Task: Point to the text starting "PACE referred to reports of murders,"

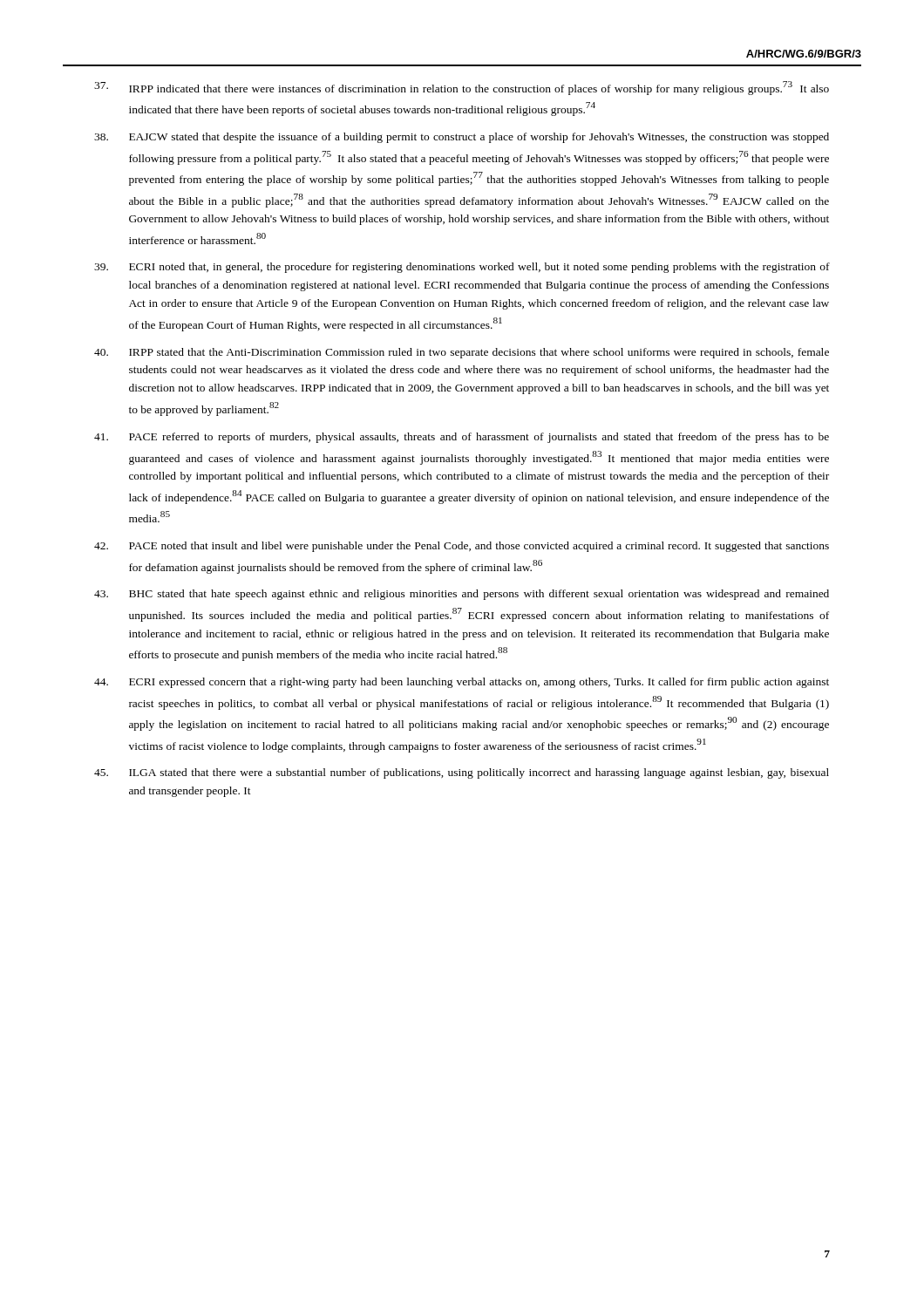Action: [x=462, y=478]
